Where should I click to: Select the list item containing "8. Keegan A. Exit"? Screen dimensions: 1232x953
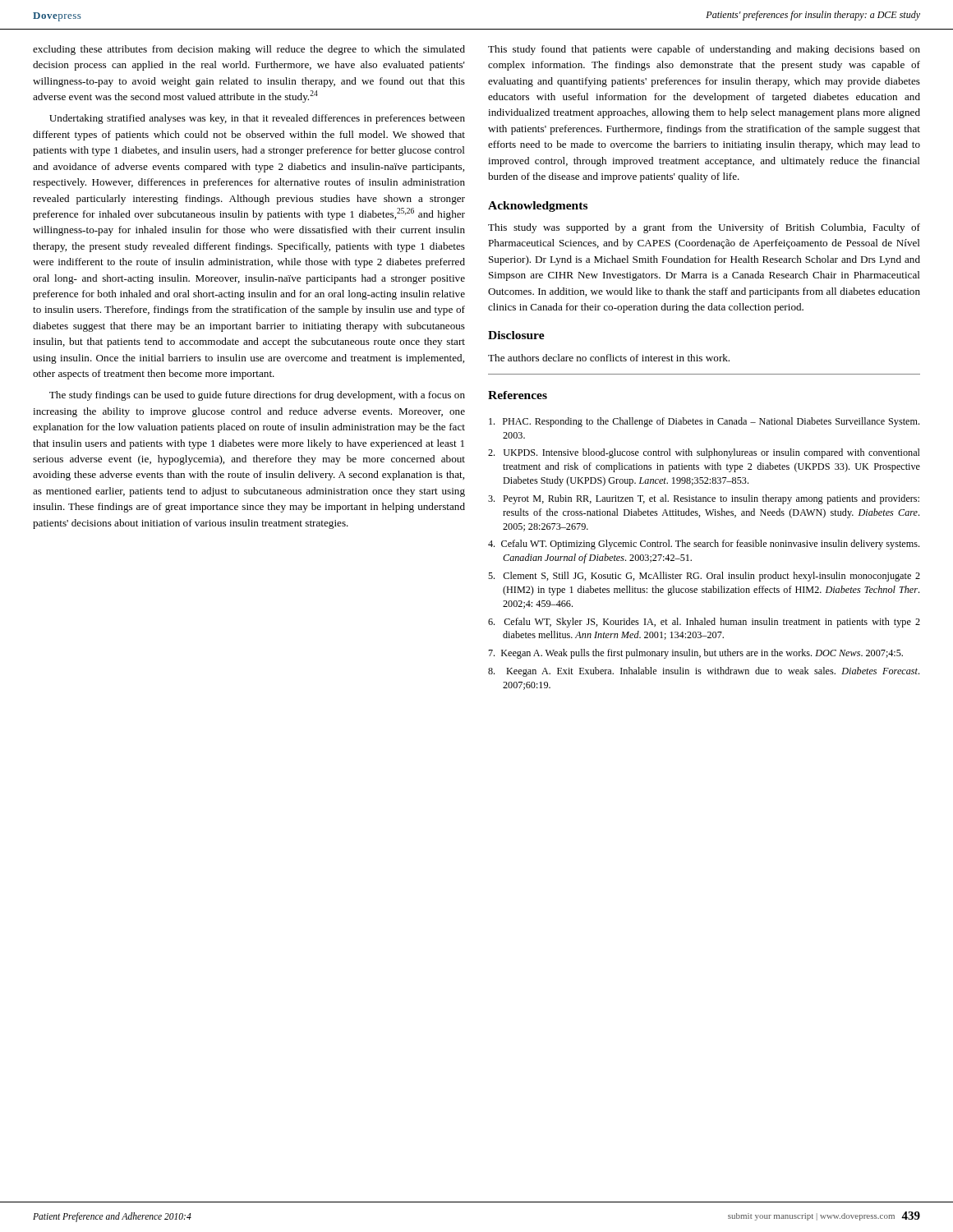point(704,678)
